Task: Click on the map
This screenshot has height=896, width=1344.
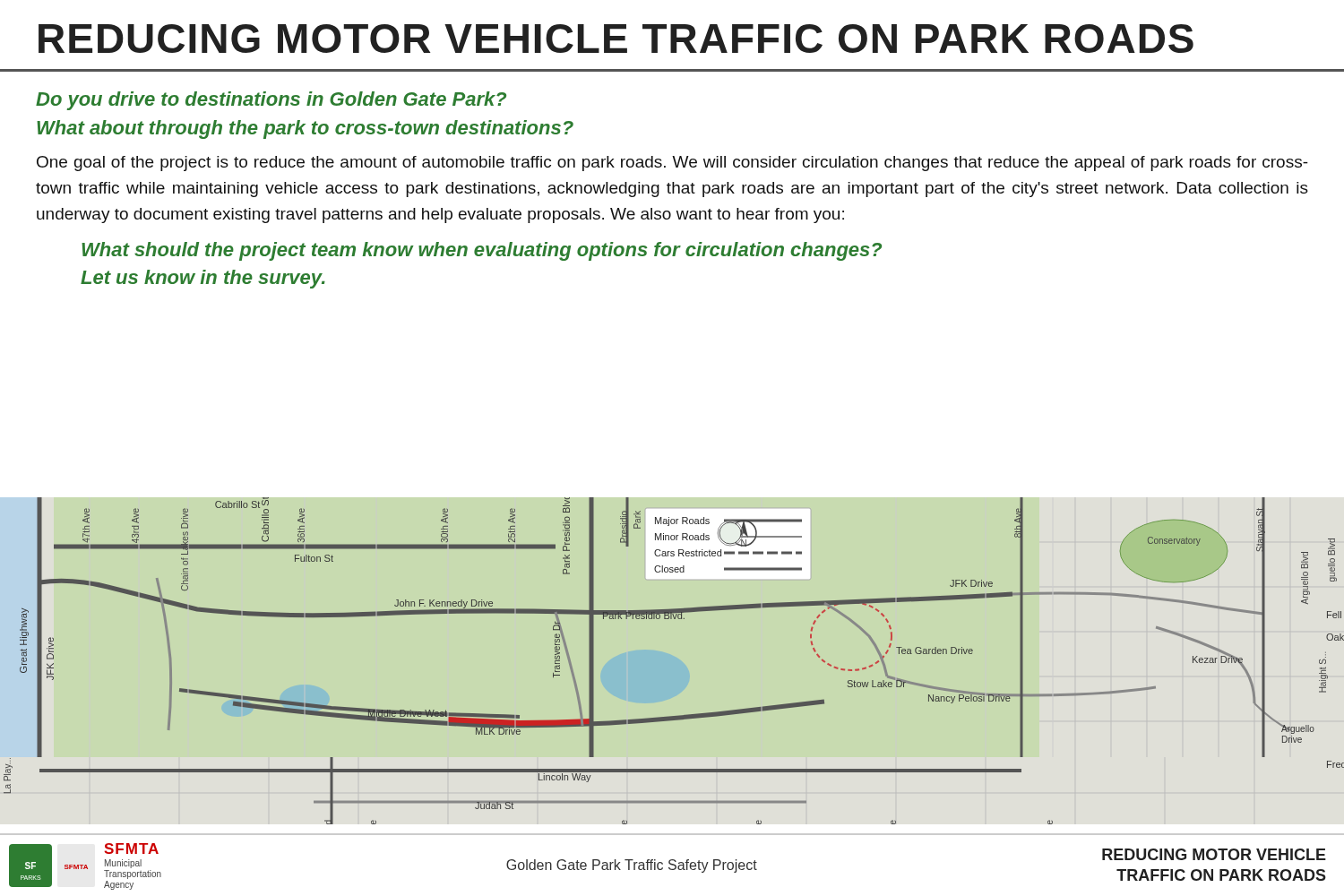Action: click(x=672, y=661)
